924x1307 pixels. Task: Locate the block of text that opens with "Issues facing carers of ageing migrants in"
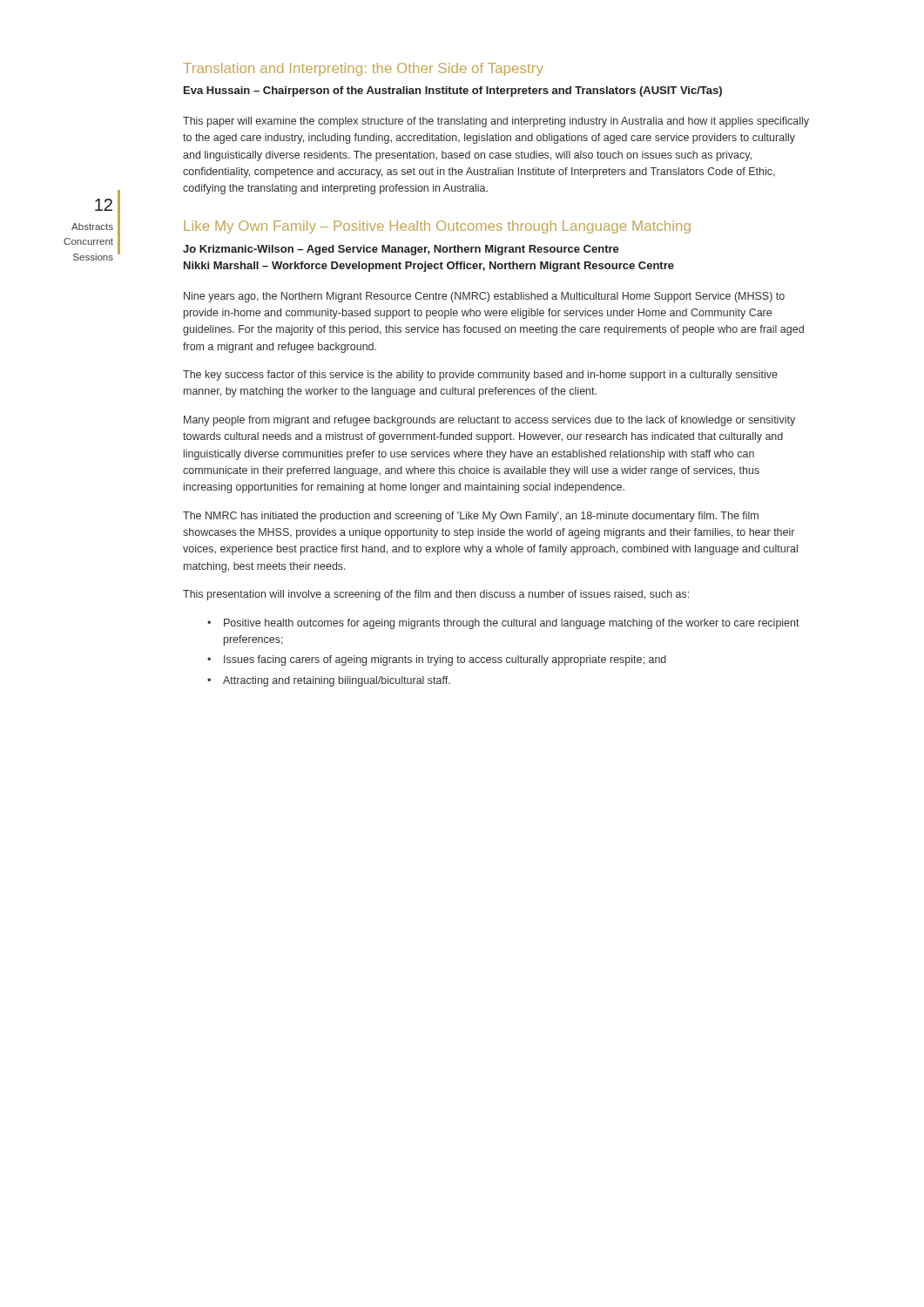coord(445,660)
